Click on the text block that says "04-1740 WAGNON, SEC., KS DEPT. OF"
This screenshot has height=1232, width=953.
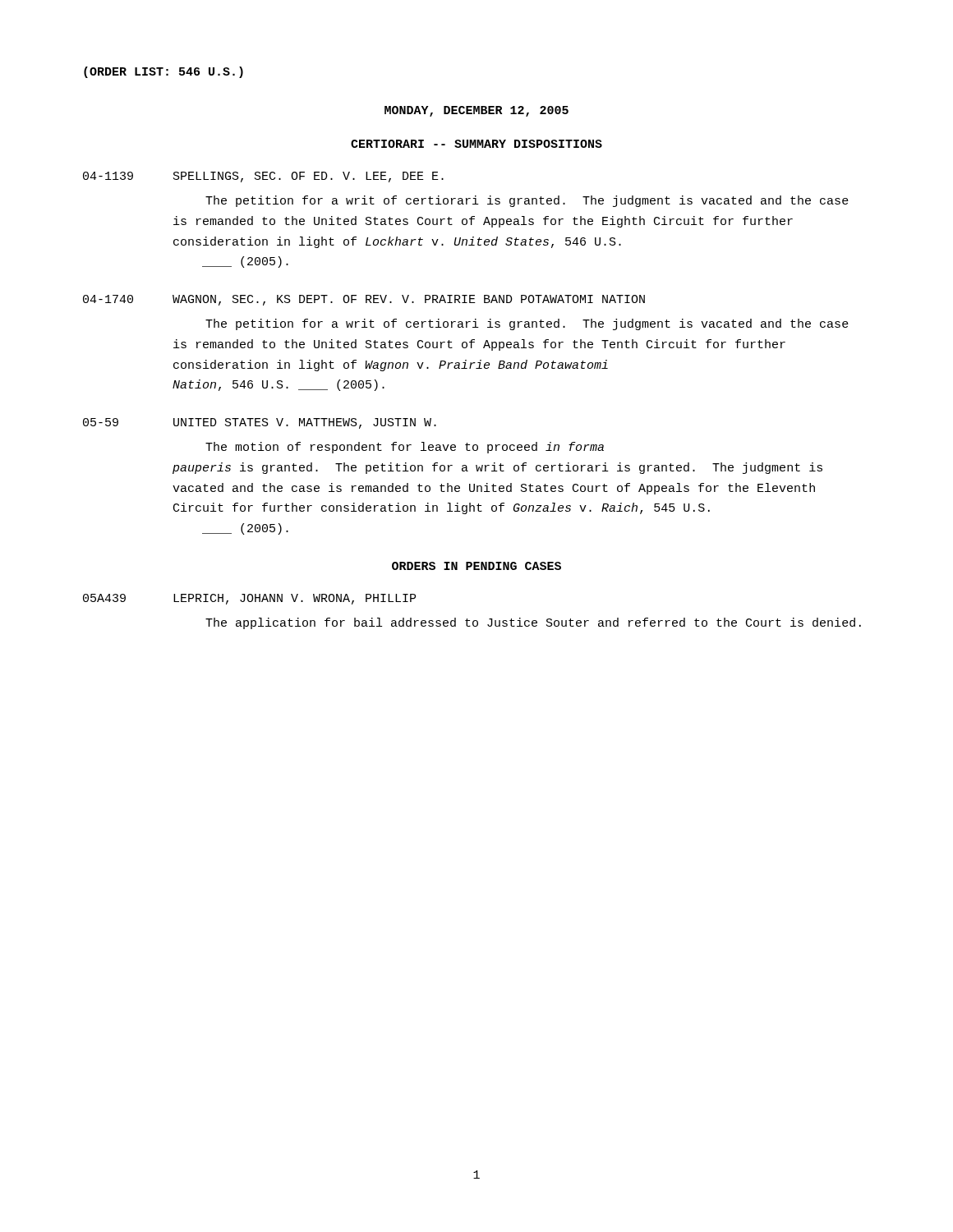[x=476, y=345]
